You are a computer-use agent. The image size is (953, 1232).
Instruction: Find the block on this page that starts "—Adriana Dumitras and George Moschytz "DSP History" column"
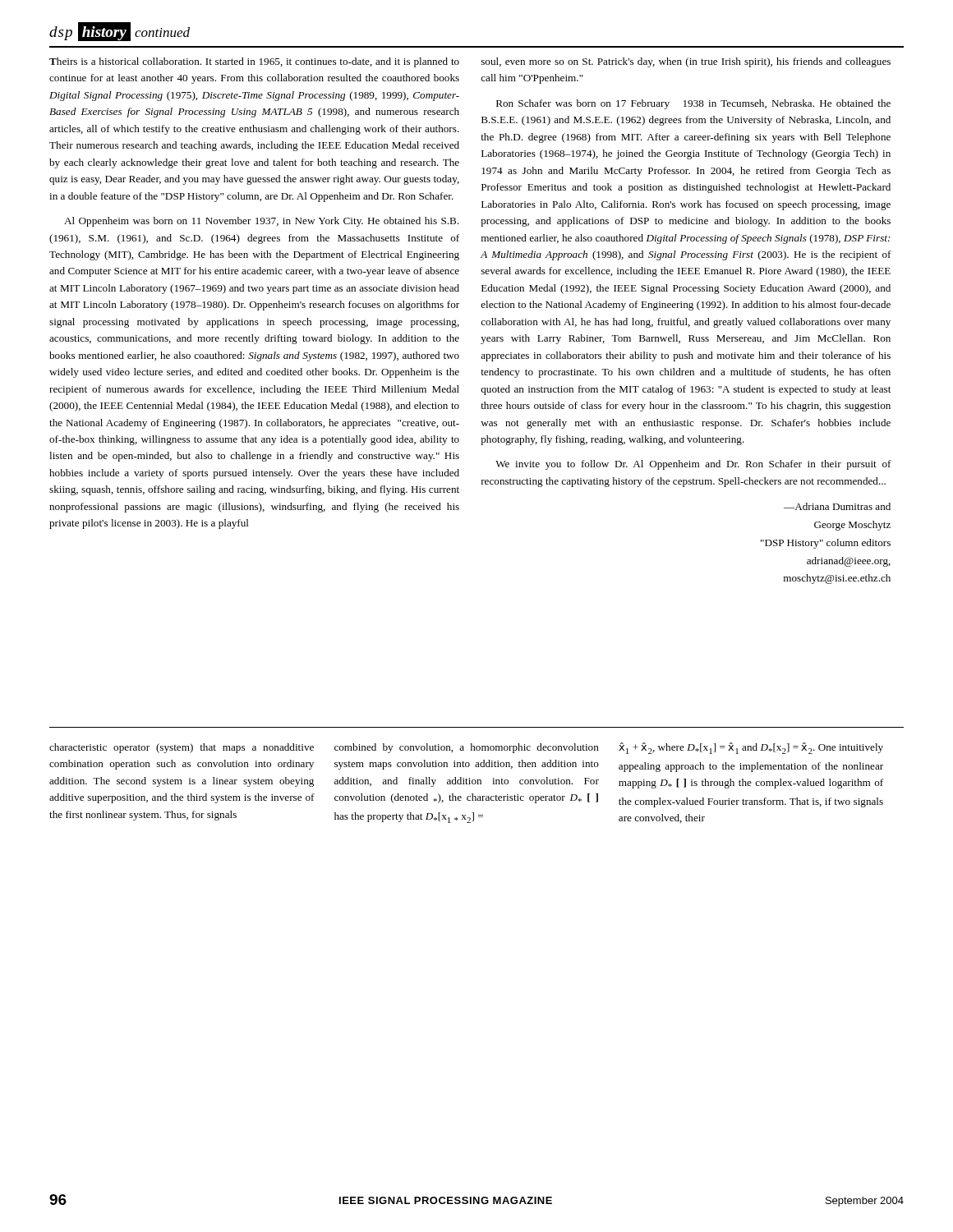(x=825, y=542)
